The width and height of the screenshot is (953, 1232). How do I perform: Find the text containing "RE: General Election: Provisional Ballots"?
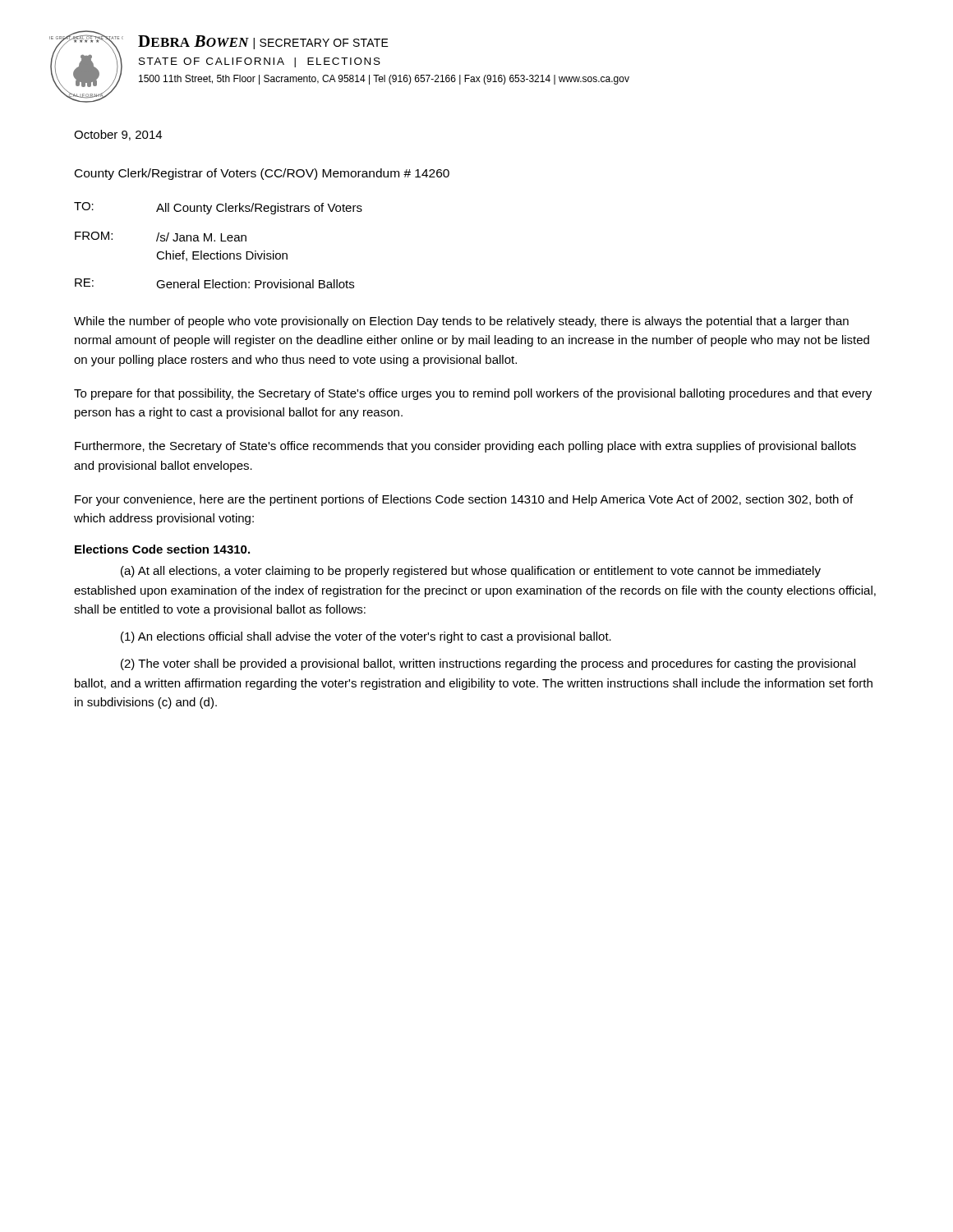(214, 284)
